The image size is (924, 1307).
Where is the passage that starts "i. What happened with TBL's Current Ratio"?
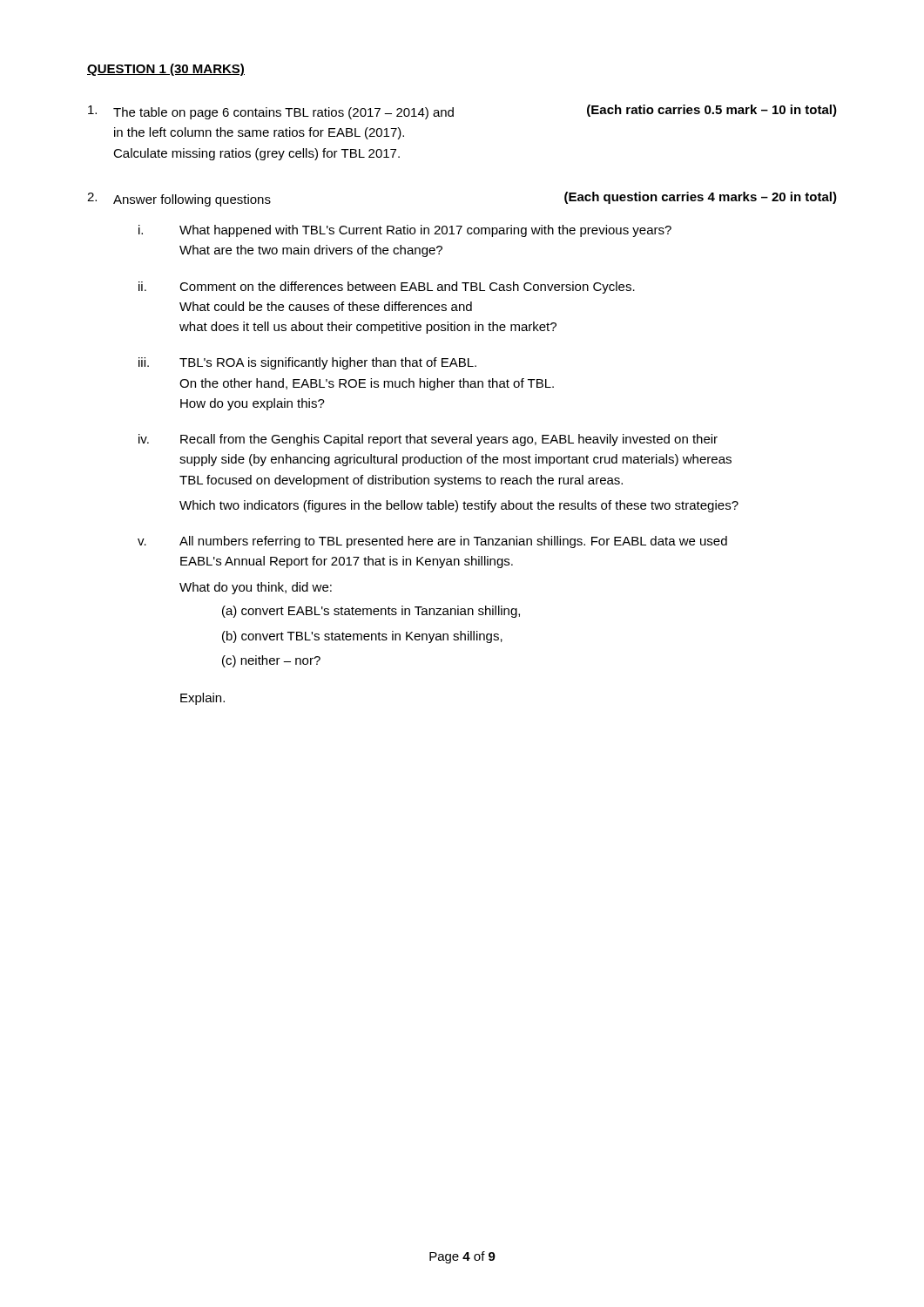[487, 240]
